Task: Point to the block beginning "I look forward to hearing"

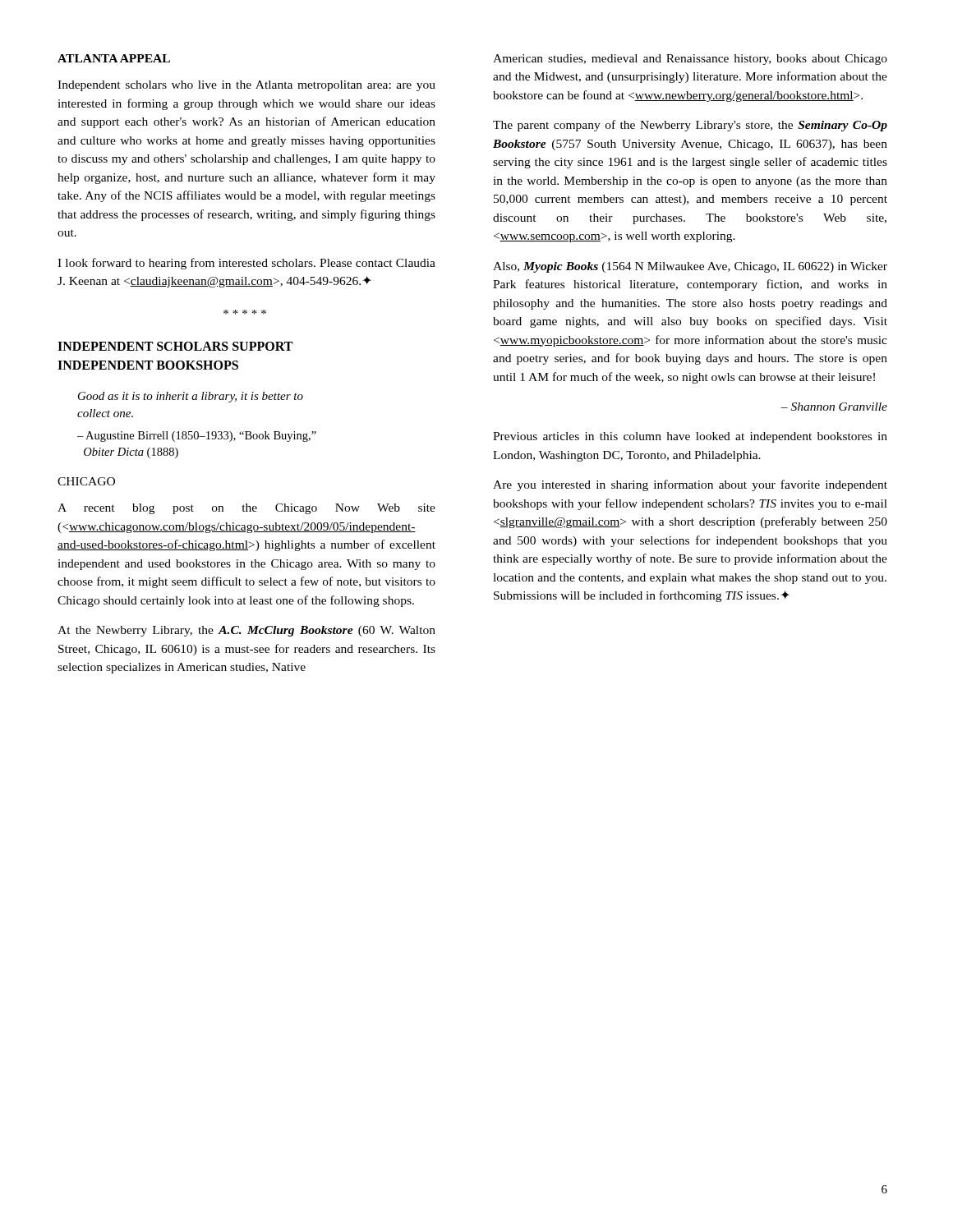Action: click(246, 271)
